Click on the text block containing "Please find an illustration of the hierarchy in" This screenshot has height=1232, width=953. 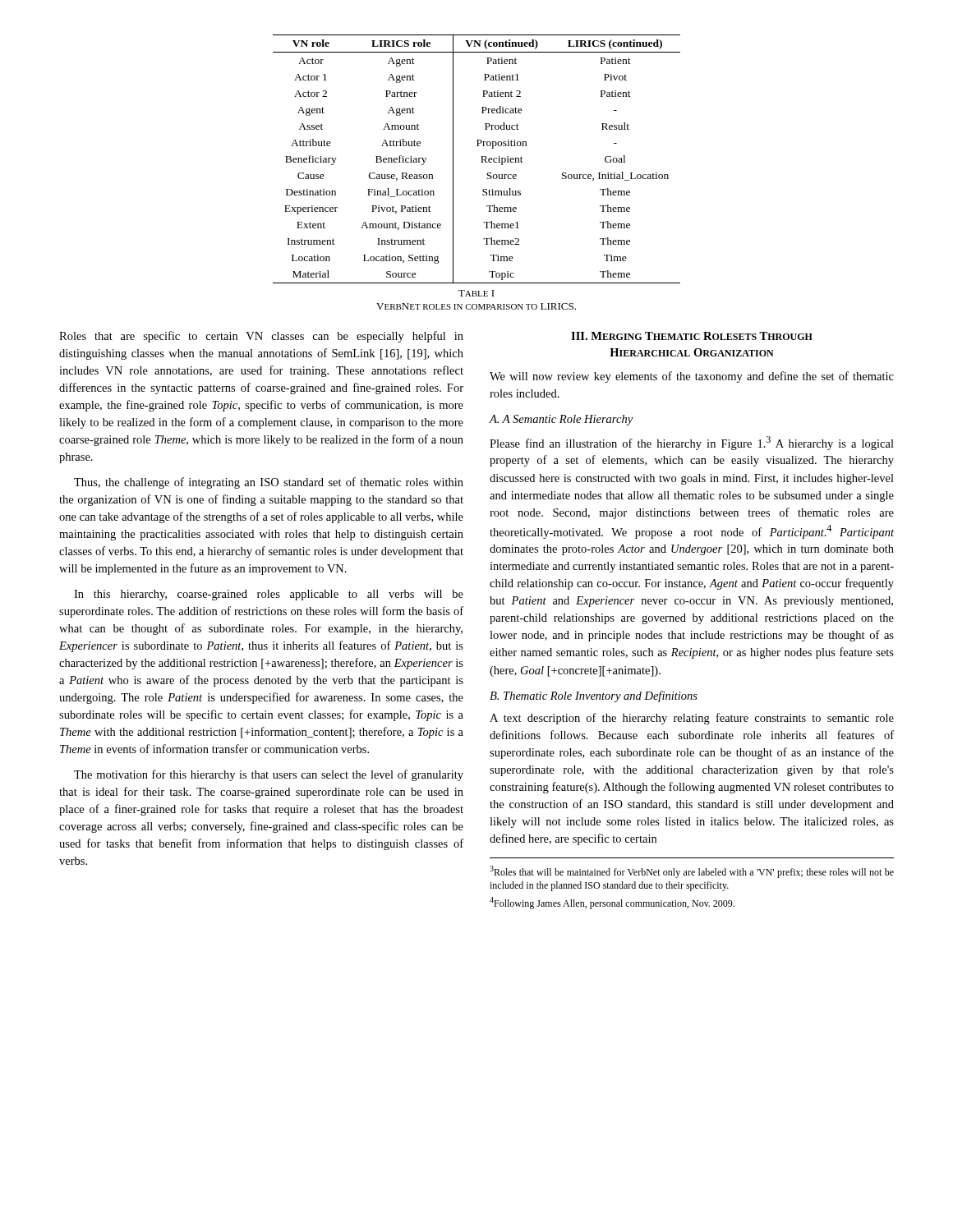tap(692, 556)
